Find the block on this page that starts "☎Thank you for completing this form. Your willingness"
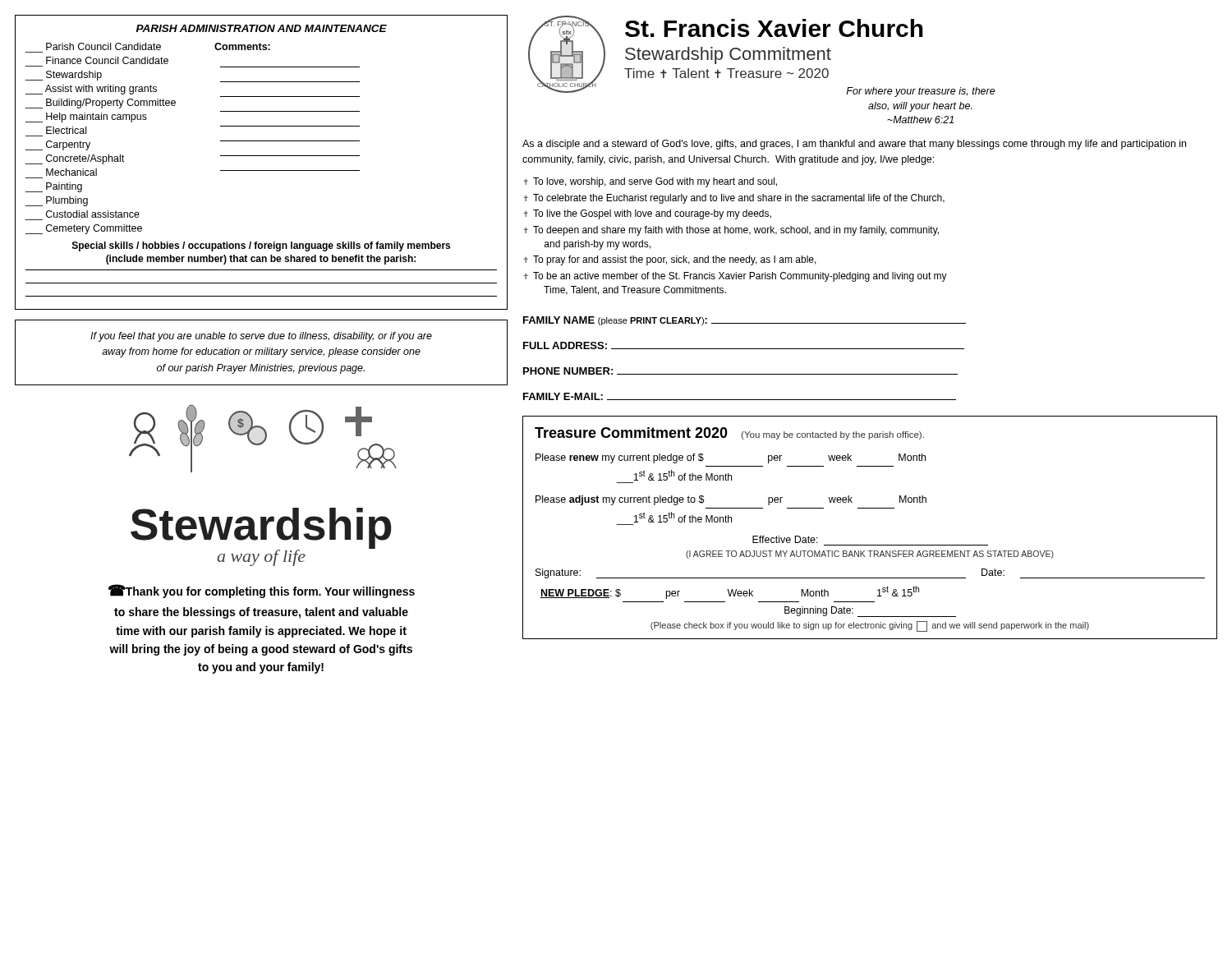This screenshot has height=953, width=1232. [x=261, y=628]
